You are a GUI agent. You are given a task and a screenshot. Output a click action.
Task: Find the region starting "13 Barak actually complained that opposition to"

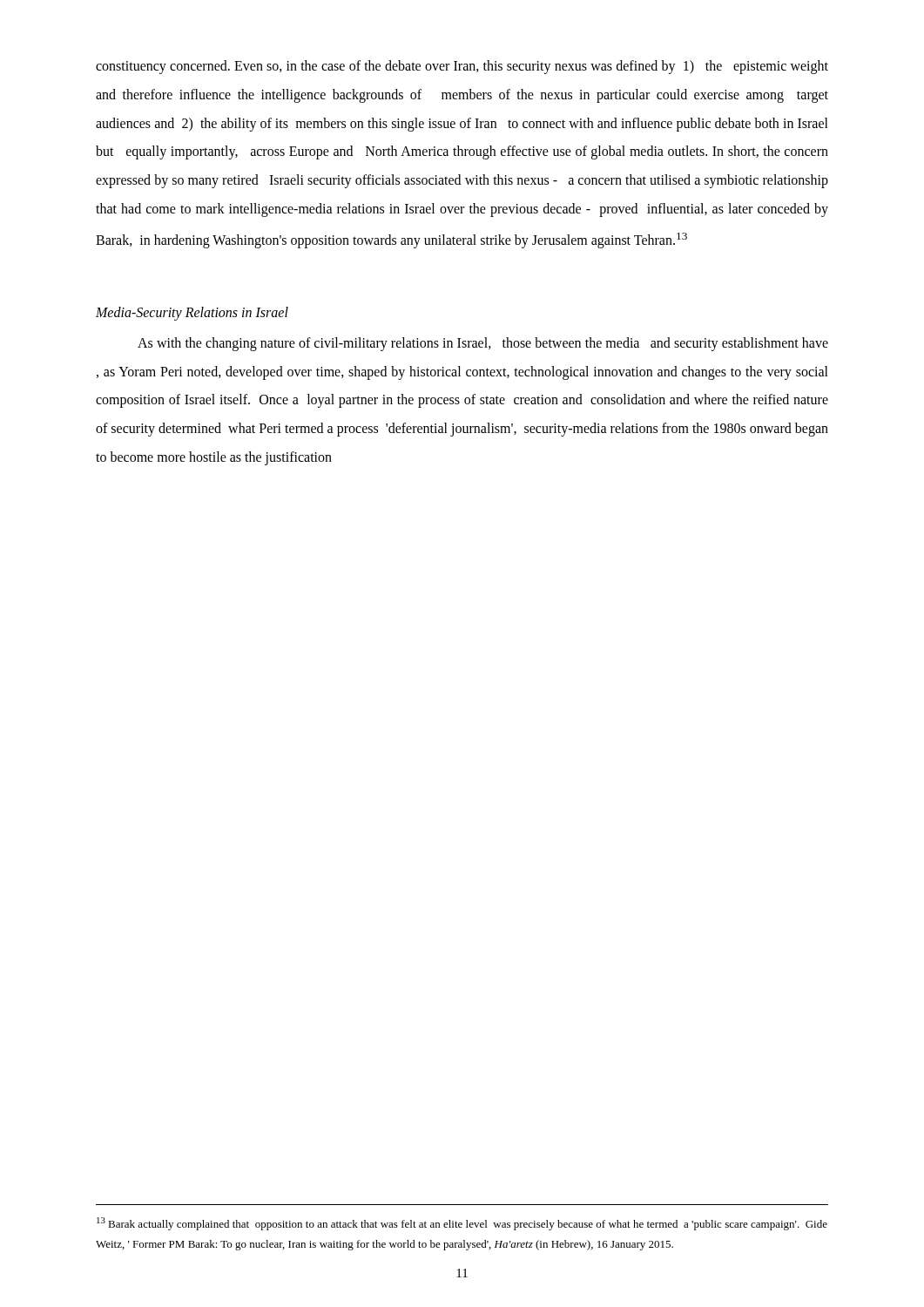tap(462, 1233)
